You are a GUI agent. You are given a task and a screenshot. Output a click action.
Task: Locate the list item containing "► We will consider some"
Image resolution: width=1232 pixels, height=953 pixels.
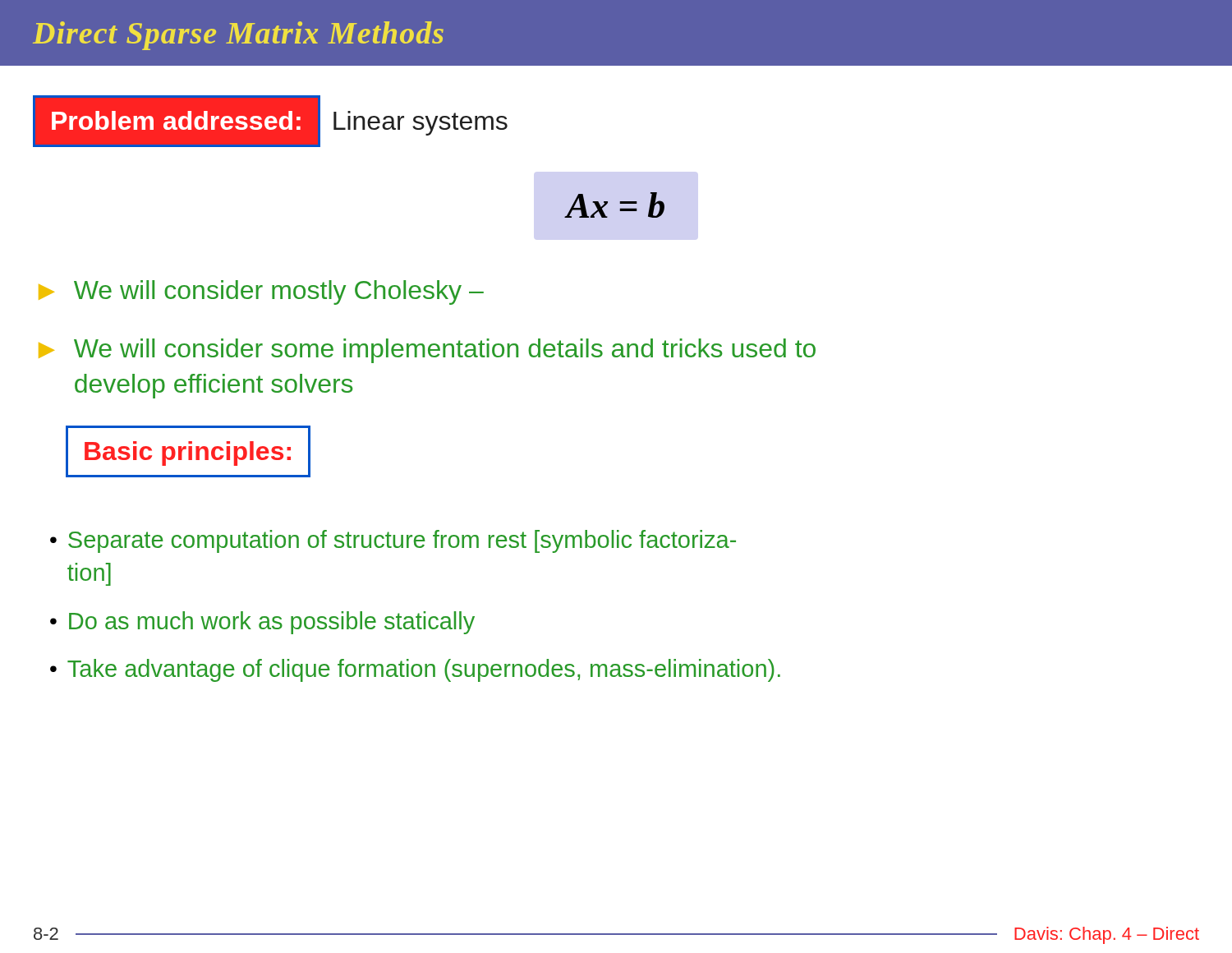click(425, 367)
